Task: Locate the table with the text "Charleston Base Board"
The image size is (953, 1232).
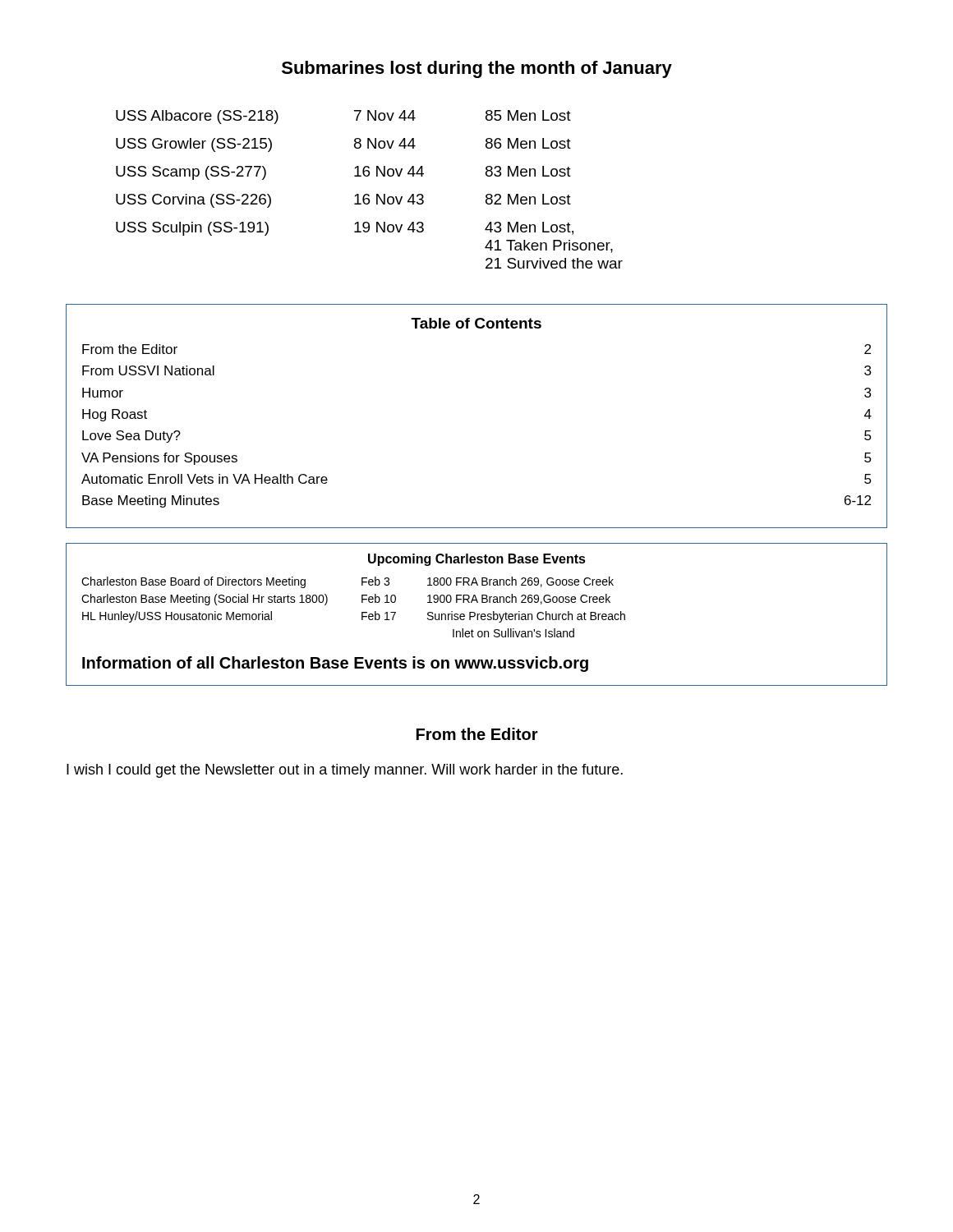Action: click(476, 608)
